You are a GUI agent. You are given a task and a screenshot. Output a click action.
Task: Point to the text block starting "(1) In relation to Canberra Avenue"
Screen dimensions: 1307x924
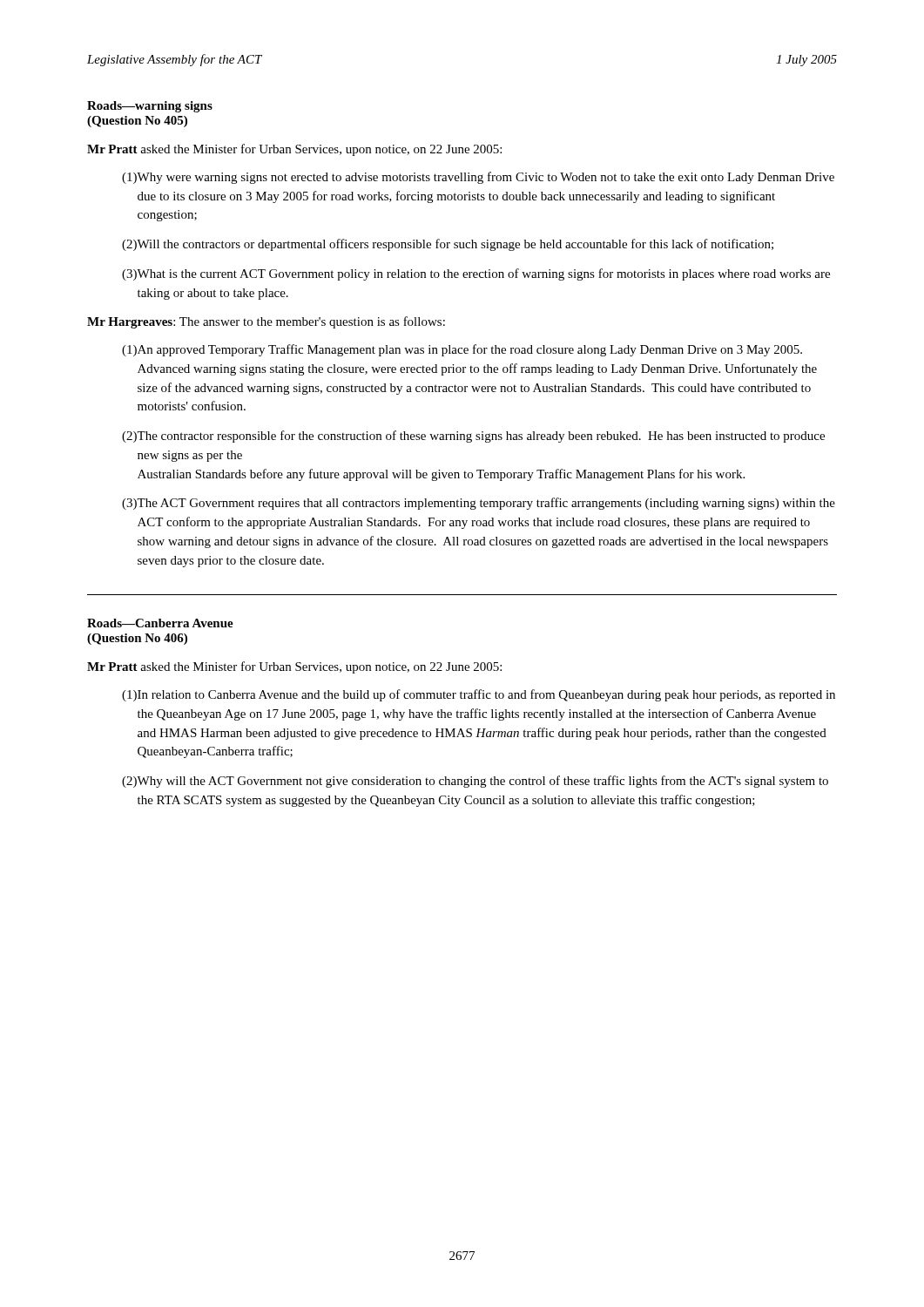462,724
